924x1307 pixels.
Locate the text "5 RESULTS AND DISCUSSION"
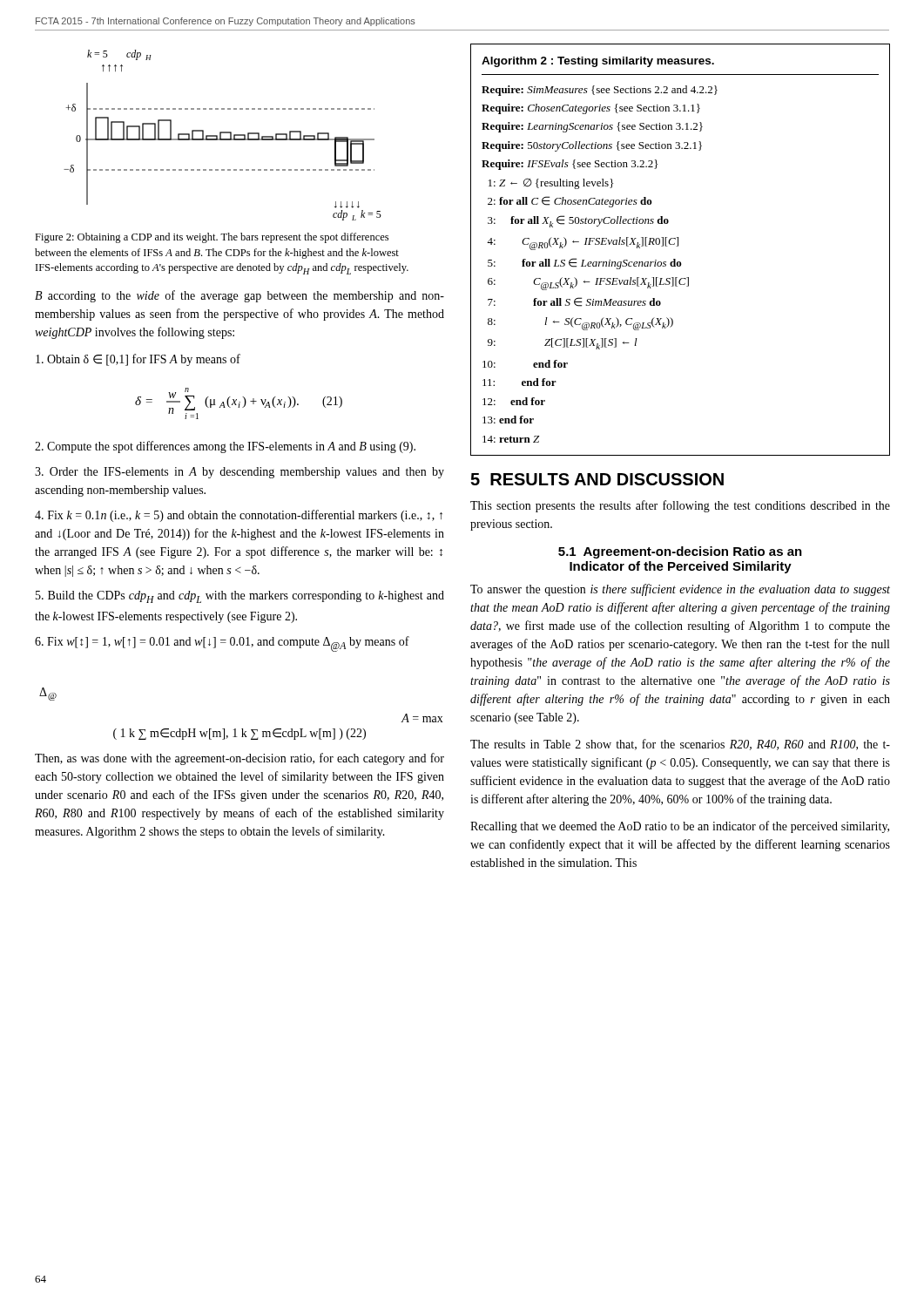[x=598, y=479]
